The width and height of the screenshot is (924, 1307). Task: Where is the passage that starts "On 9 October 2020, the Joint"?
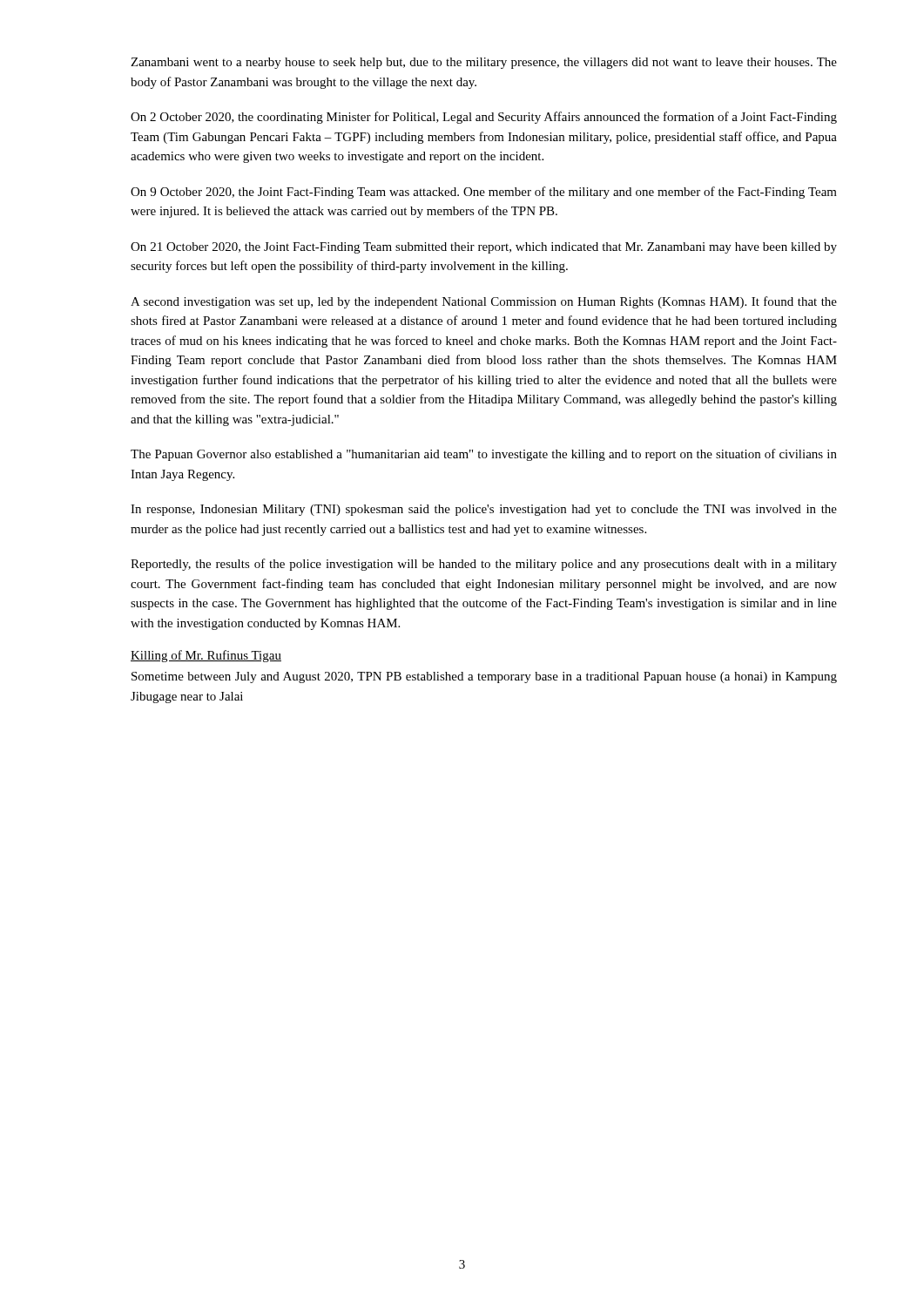(x=484, y=201)
